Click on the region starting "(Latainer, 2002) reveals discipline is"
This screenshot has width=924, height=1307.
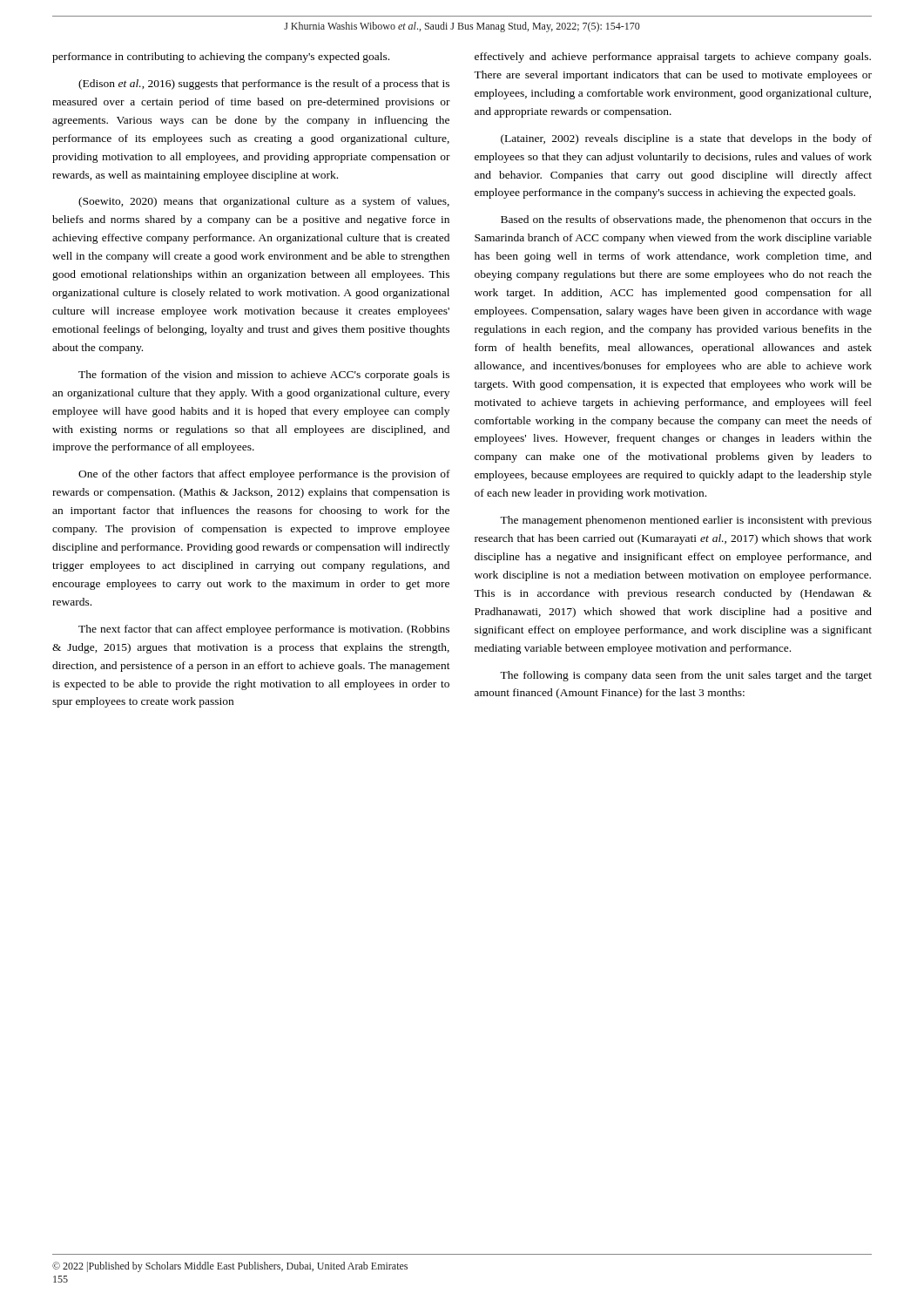tap(673, 165)
